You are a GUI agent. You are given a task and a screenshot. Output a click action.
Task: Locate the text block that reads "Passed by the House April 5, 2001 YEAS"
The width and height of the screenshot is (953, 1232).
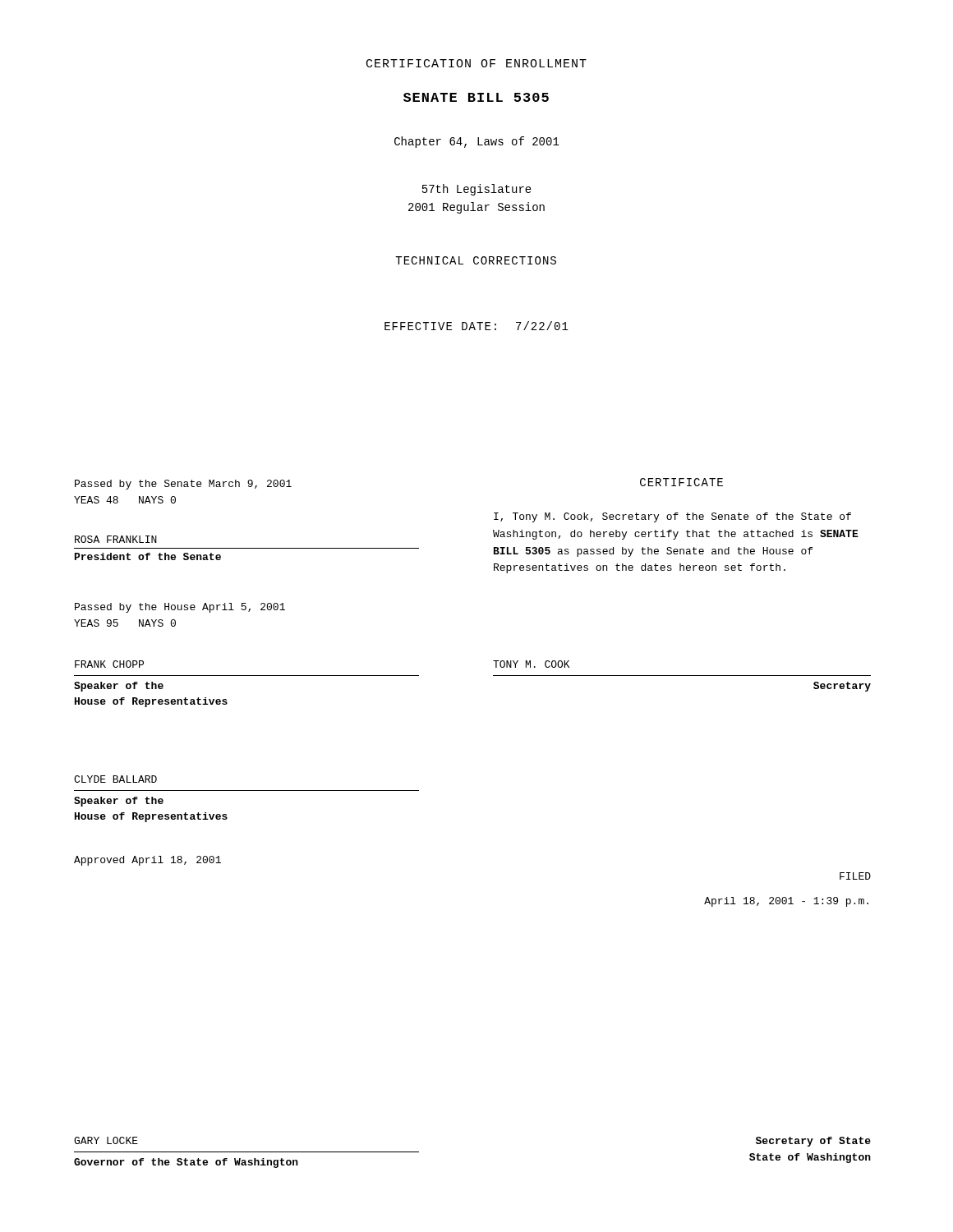click(180, 615)
